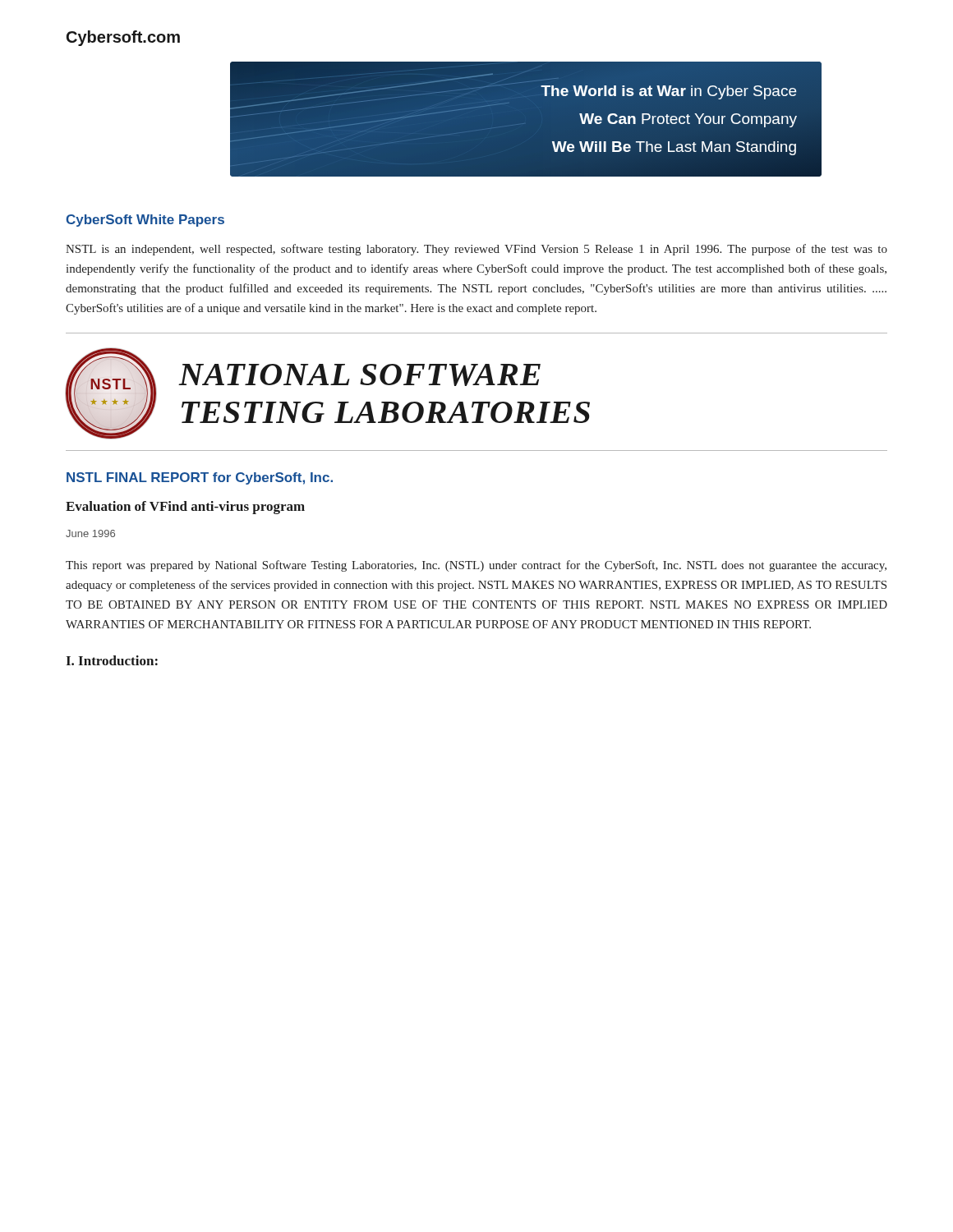Select the text block that reads "This report was prepared by"

[476, 595]
